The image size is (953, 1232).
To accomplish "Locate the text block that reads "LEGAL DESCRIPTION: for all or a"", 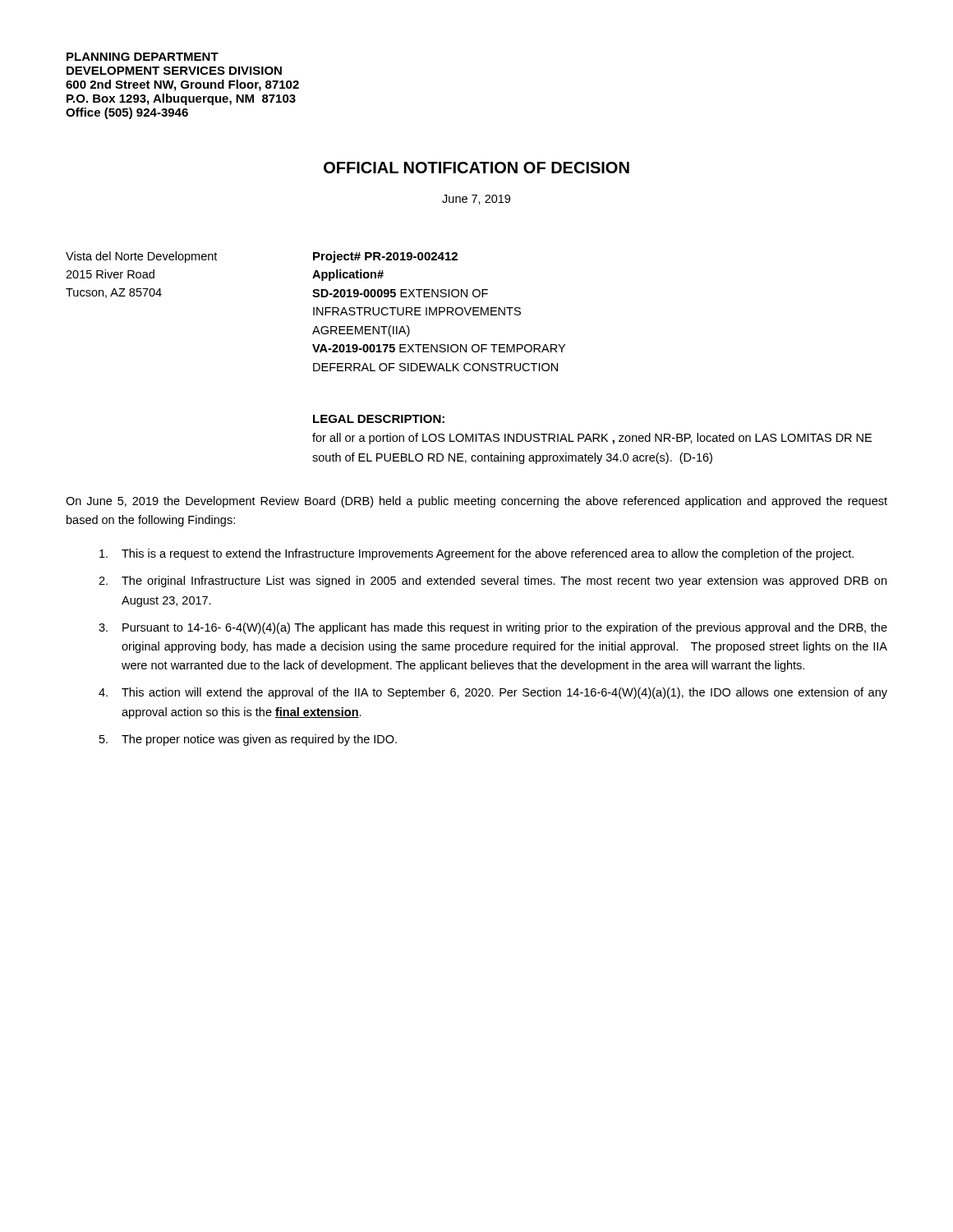I will [x=596, y=438].
